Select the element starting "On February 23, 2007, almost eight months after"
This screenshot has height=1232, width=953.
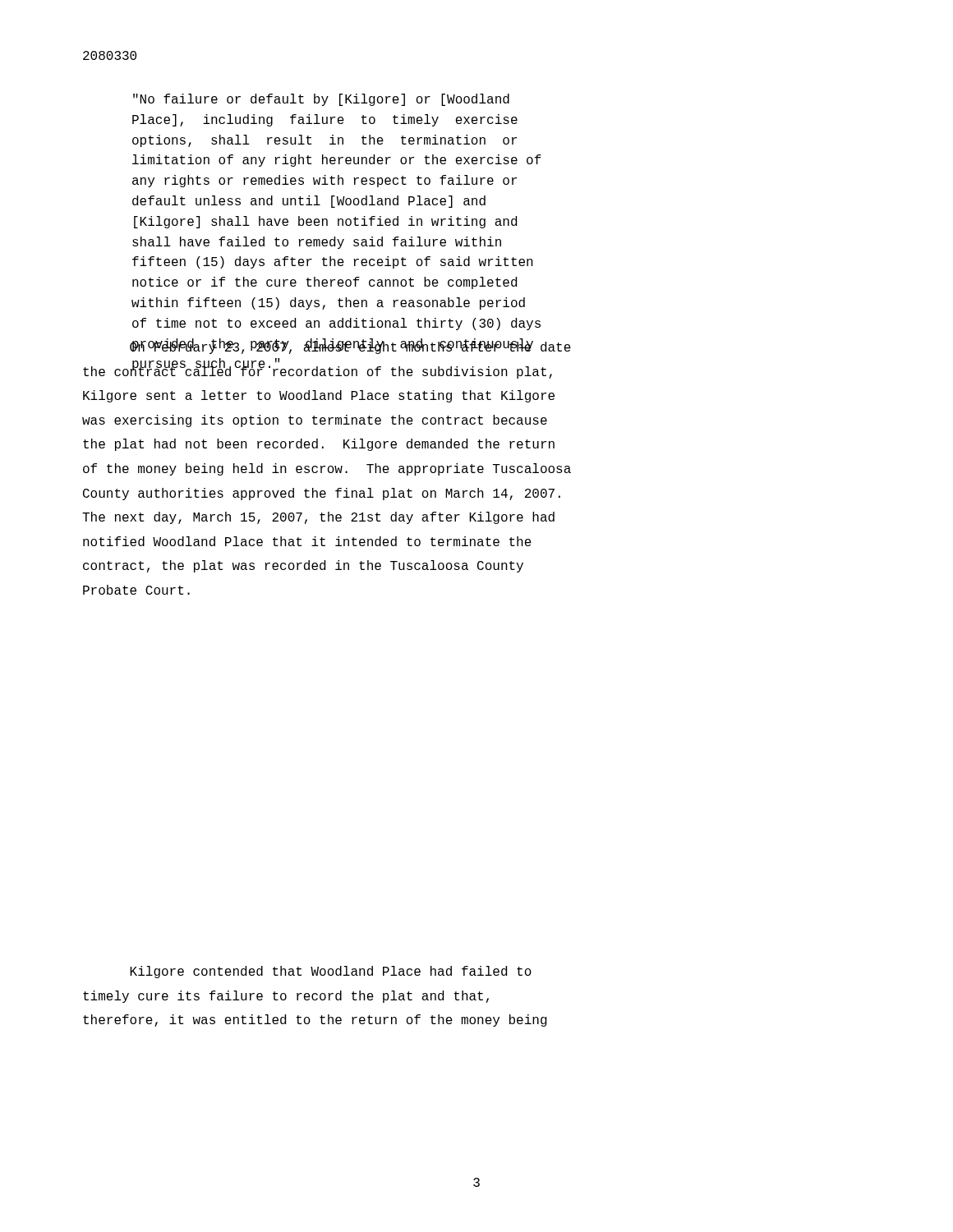click(x=327, y=470)
